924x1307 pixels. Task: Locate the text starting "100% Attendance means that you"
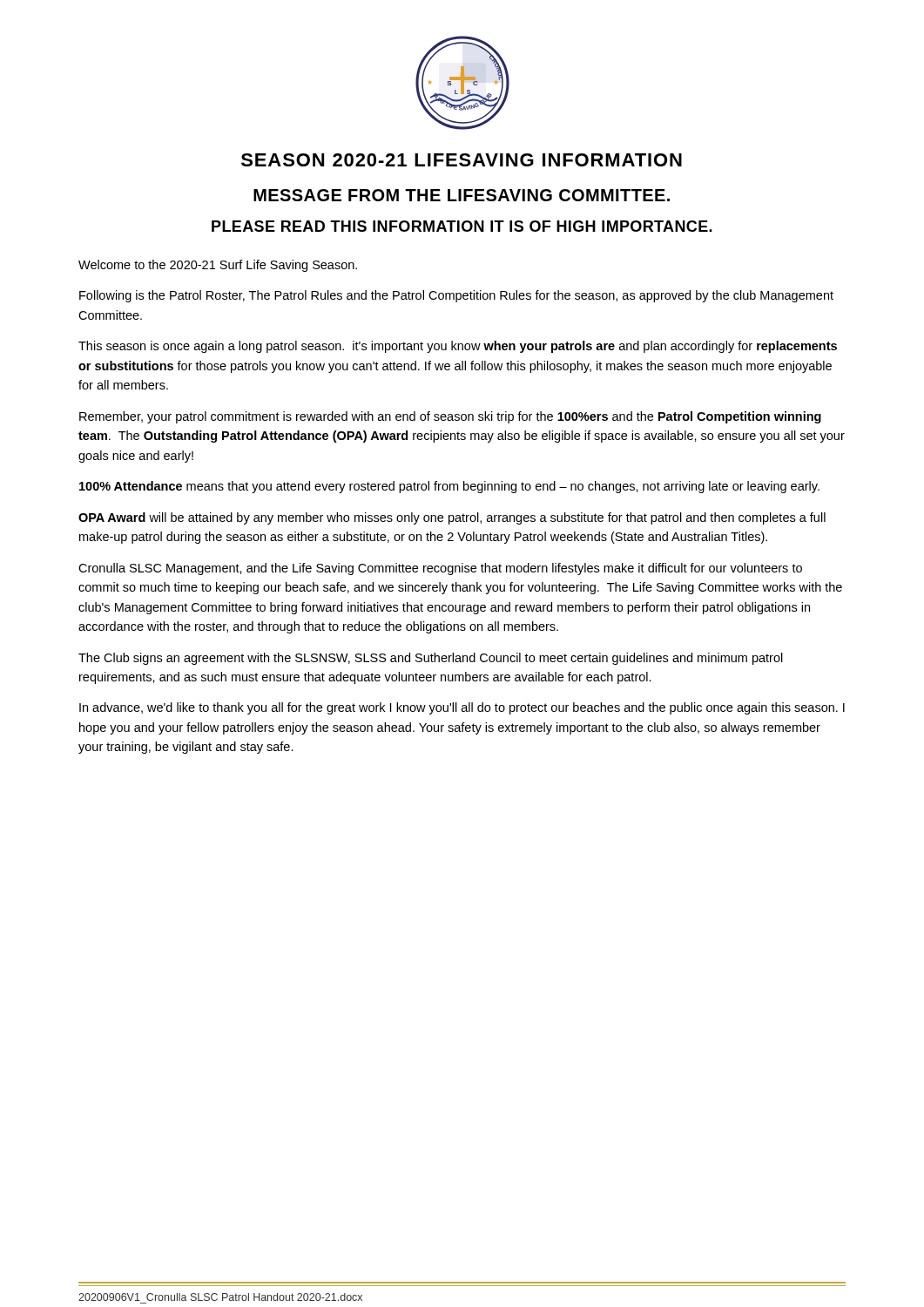tap(449, 486)
